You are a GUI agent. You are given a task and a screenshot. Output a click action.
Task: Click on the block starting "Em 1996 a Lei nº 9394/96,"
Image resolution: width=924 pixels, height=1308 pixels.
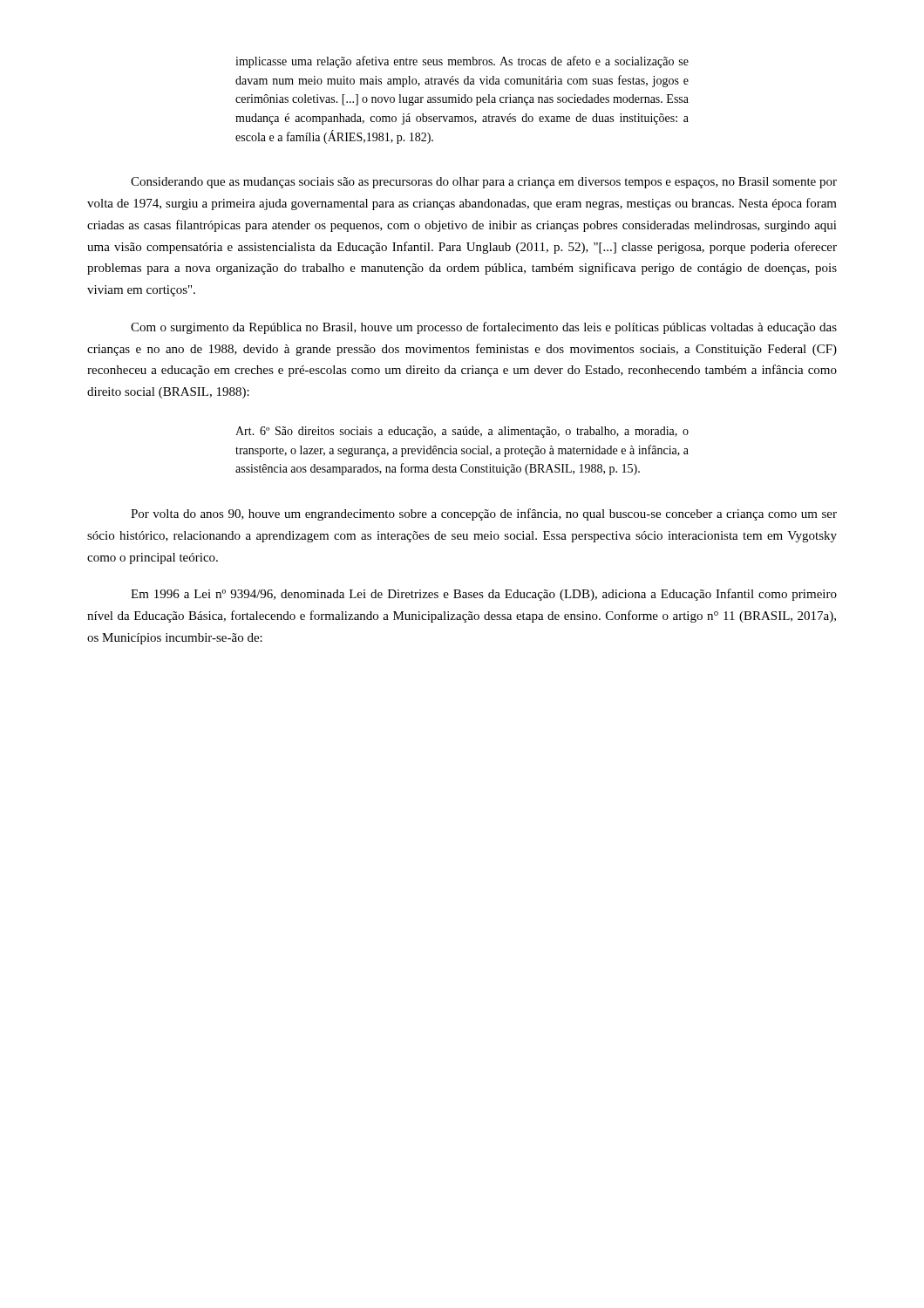pos(462,616)
